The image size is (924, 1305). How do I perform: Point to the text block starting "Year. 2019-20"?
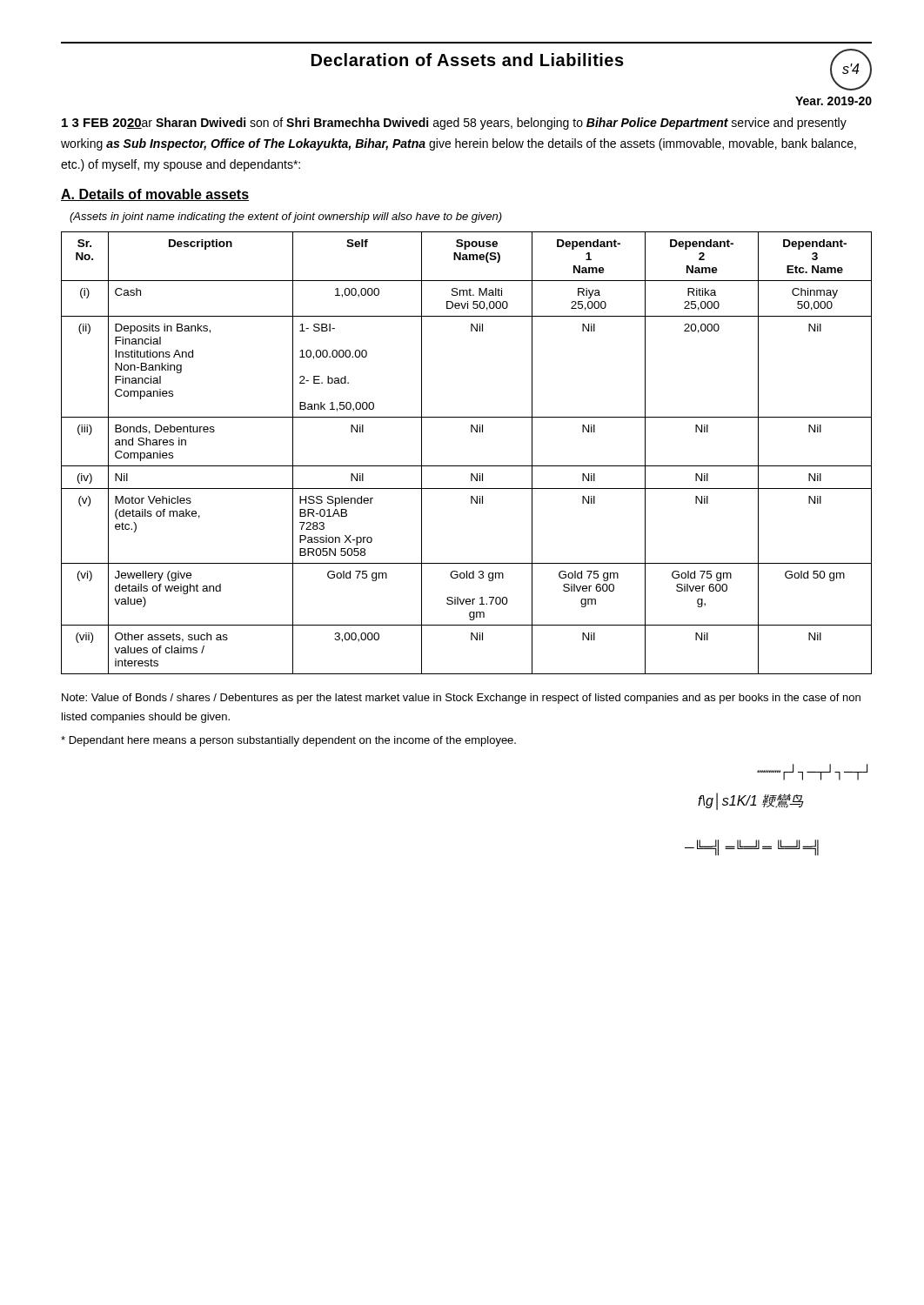coord(834,101)
